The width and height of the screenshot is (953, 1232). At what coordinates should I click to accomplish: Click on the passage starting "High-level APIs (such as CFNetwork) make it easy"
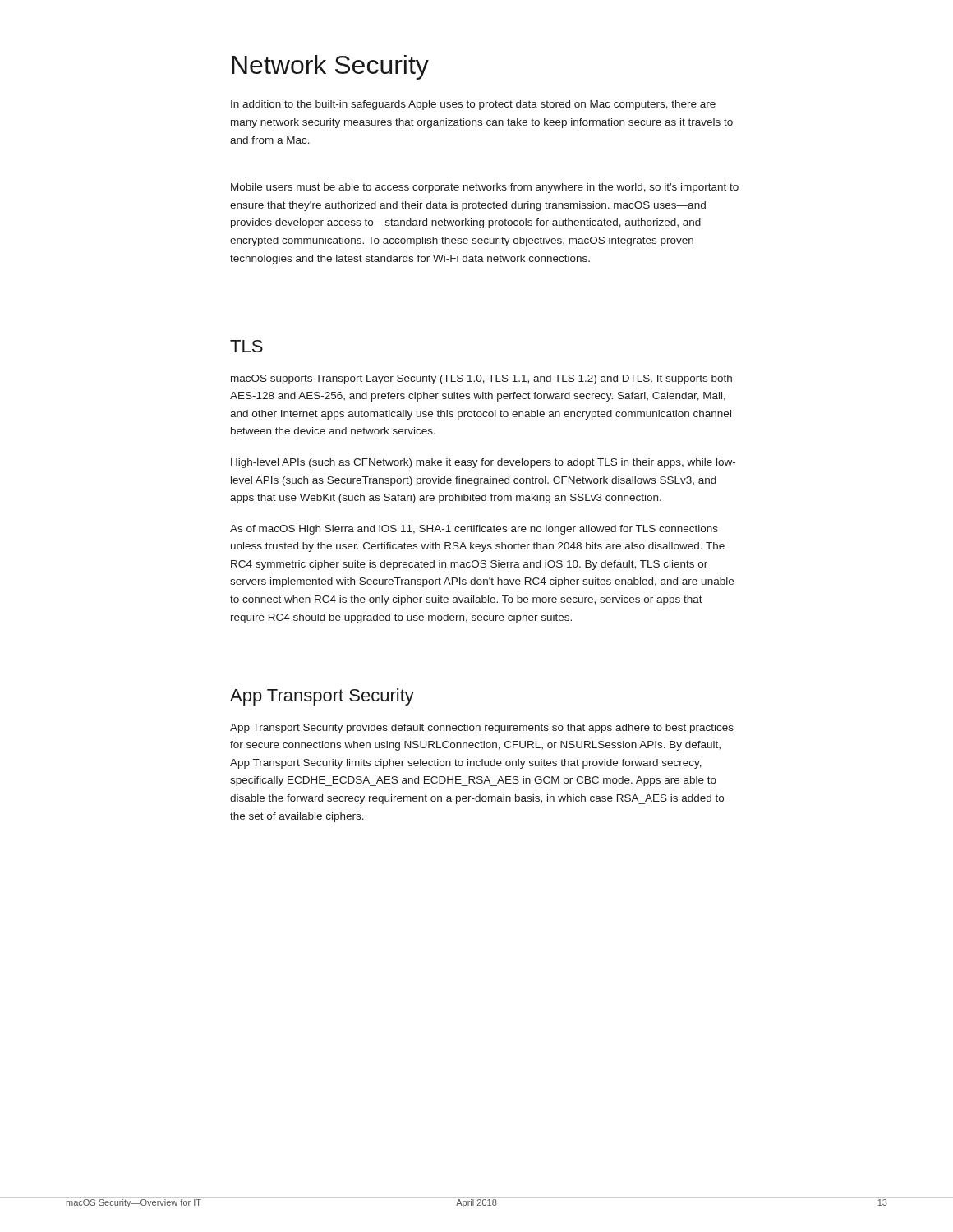coord(485,480)
